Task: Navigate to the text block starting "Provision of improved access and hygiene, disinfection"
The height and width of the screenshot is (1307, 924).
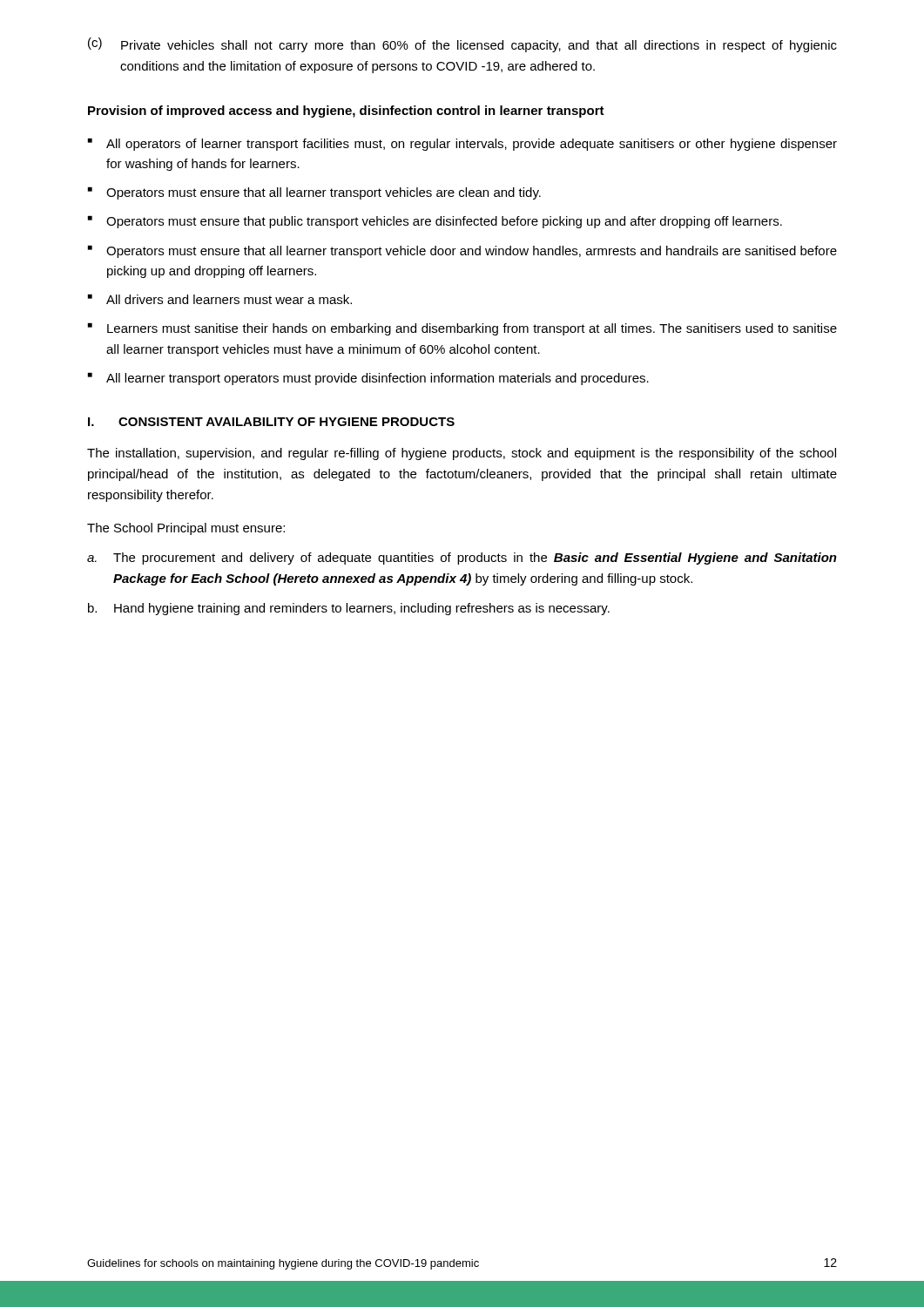Action: click(x=346, y=110)
